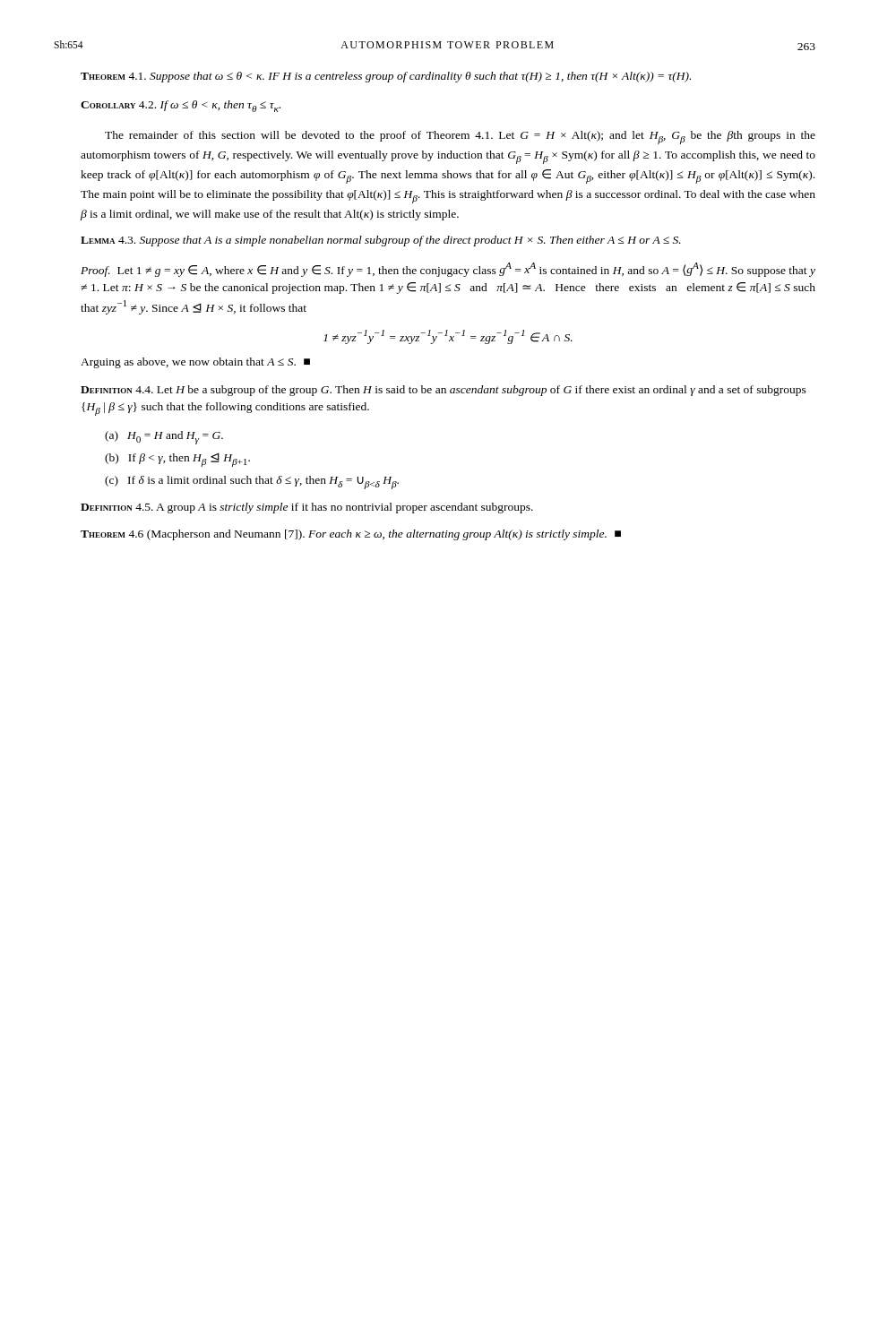Click on the text block with the text "Proof. Let 1 ≠ g ="
Viewport: 896px width, 1344px height.
[448, 287]
